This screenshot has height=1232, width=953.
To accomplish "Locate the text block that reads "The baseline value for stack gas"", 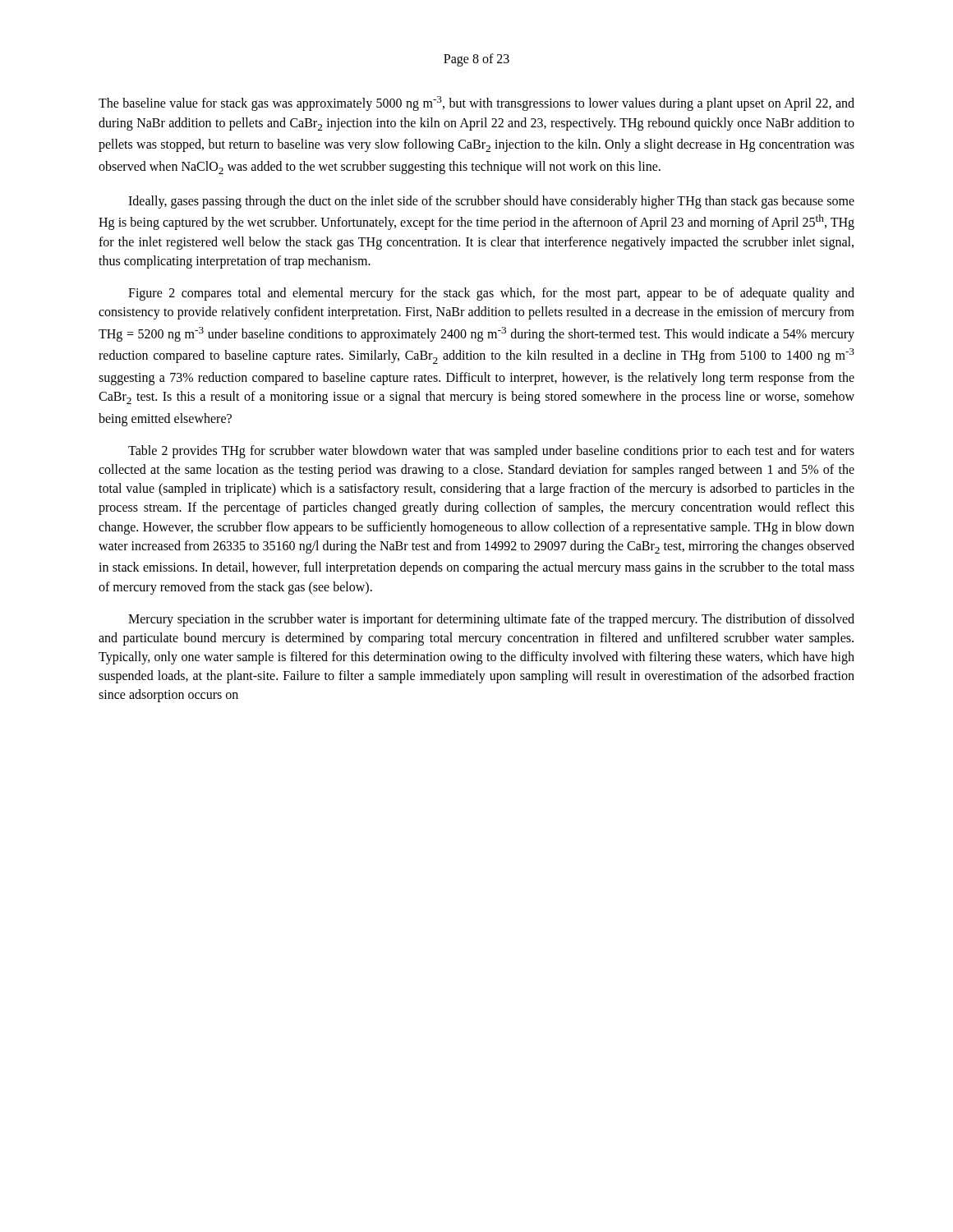I will pyautogui.click(x=476, y=135).
